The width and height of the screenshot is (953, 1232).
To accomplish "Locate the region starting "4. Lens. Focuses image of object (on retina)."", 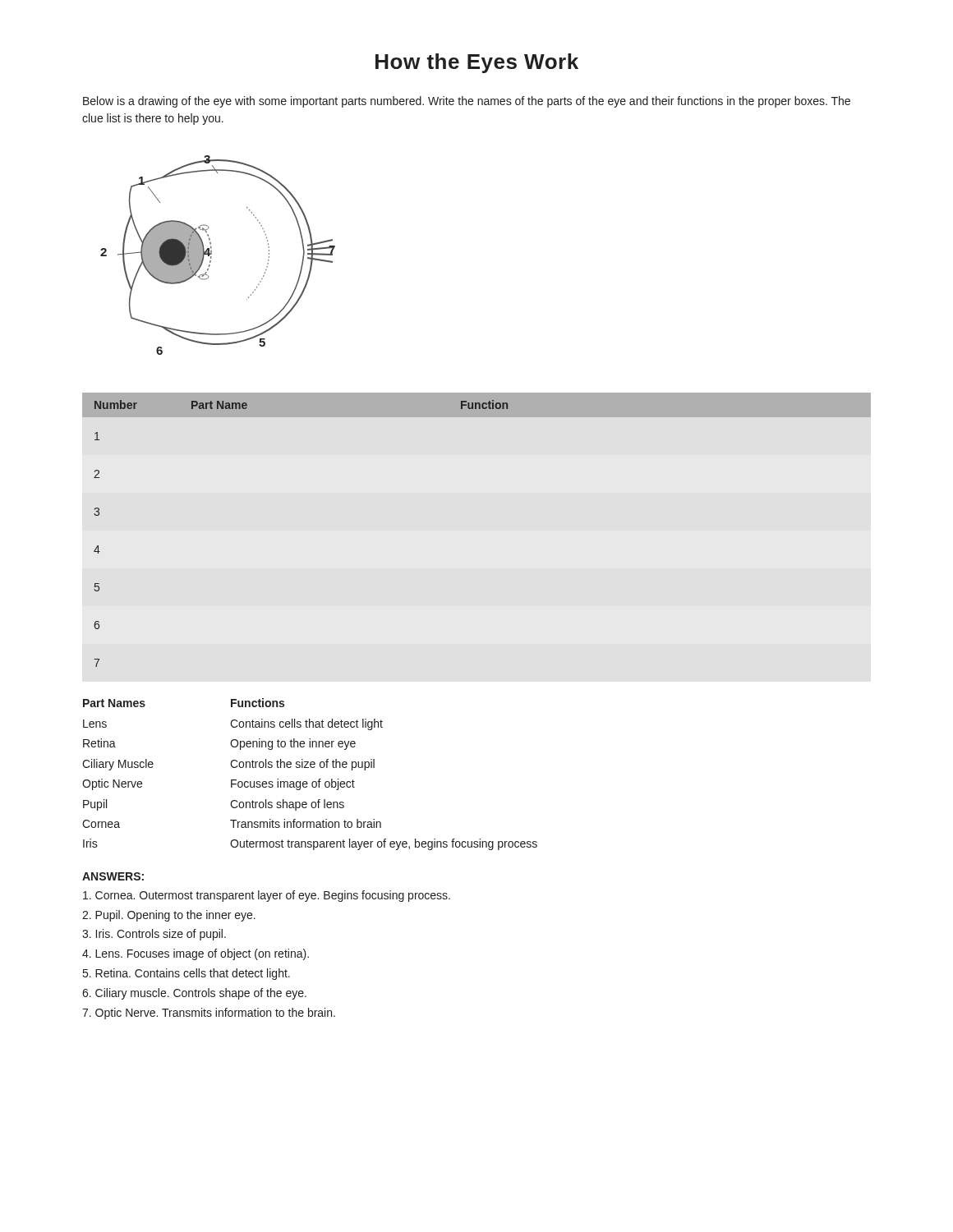I will [x=196, y=954].
